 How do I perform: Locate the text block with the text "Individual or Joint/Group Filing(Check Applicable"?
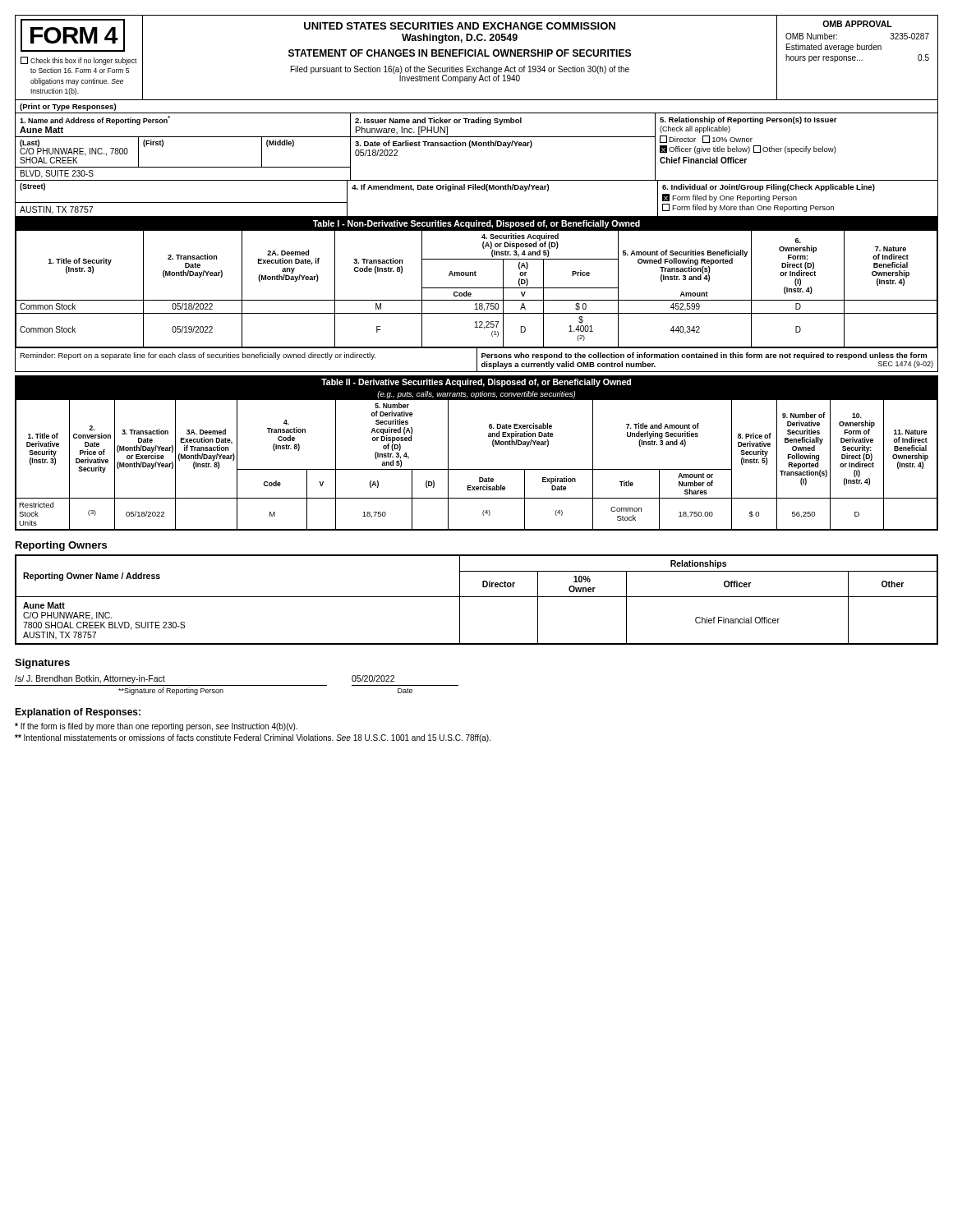[x=798, y=197]
